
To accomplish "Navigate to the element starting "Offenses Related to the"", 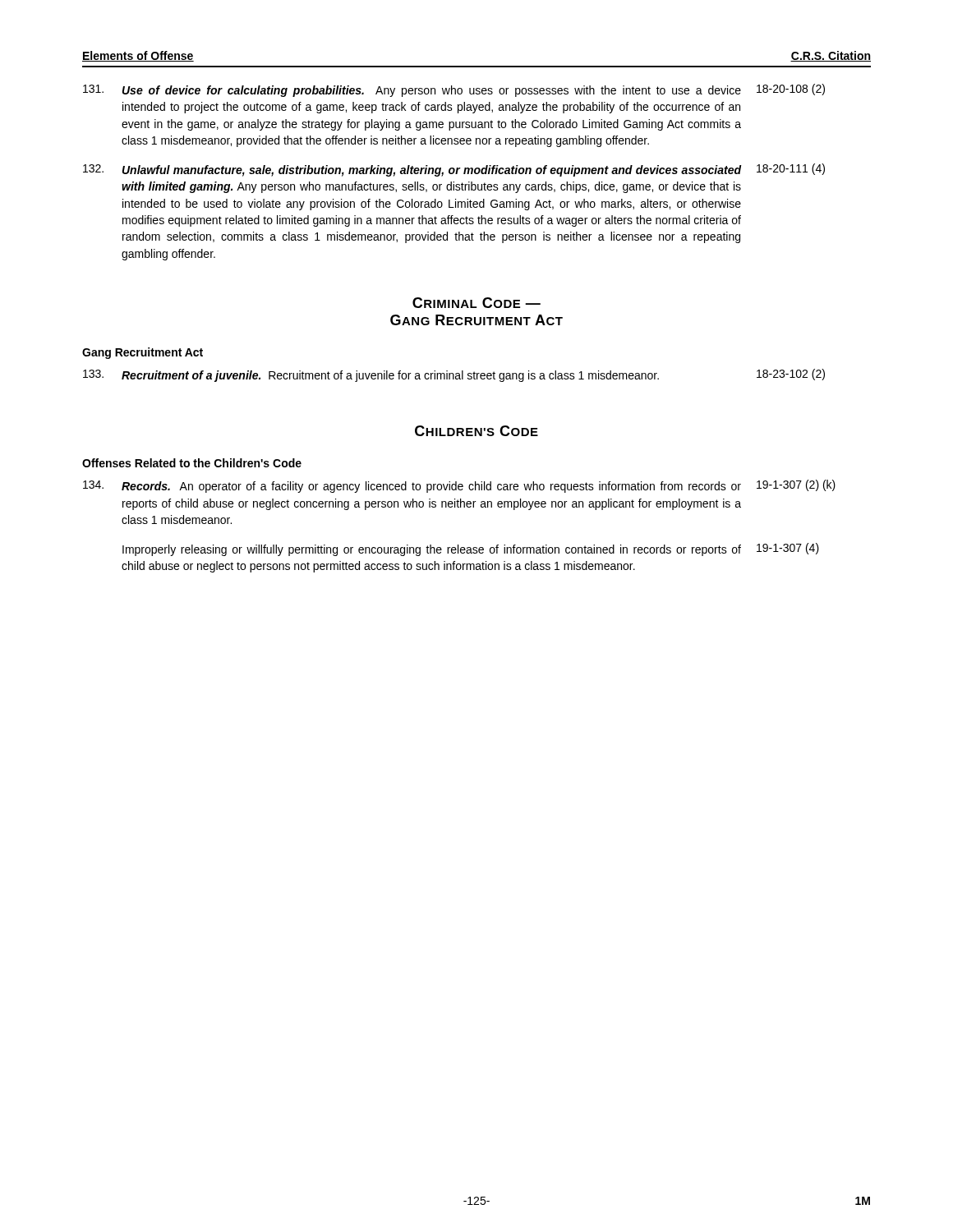I will point(192,463).
